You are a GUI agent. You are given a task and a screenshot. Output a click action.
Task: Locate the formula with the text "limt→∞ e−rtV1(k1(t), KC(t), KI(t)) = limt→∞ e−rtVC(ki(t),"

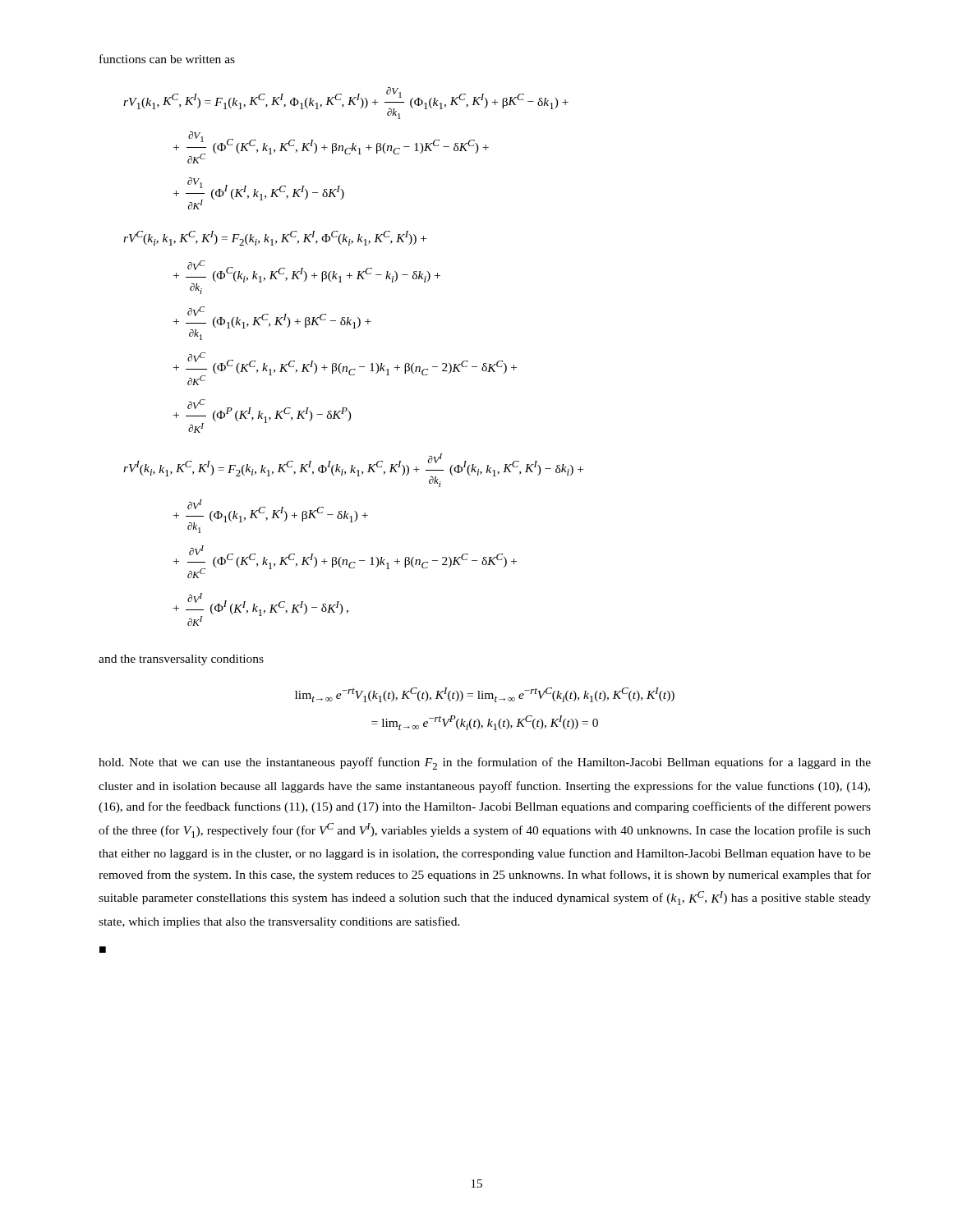click(x=485, y=709)
